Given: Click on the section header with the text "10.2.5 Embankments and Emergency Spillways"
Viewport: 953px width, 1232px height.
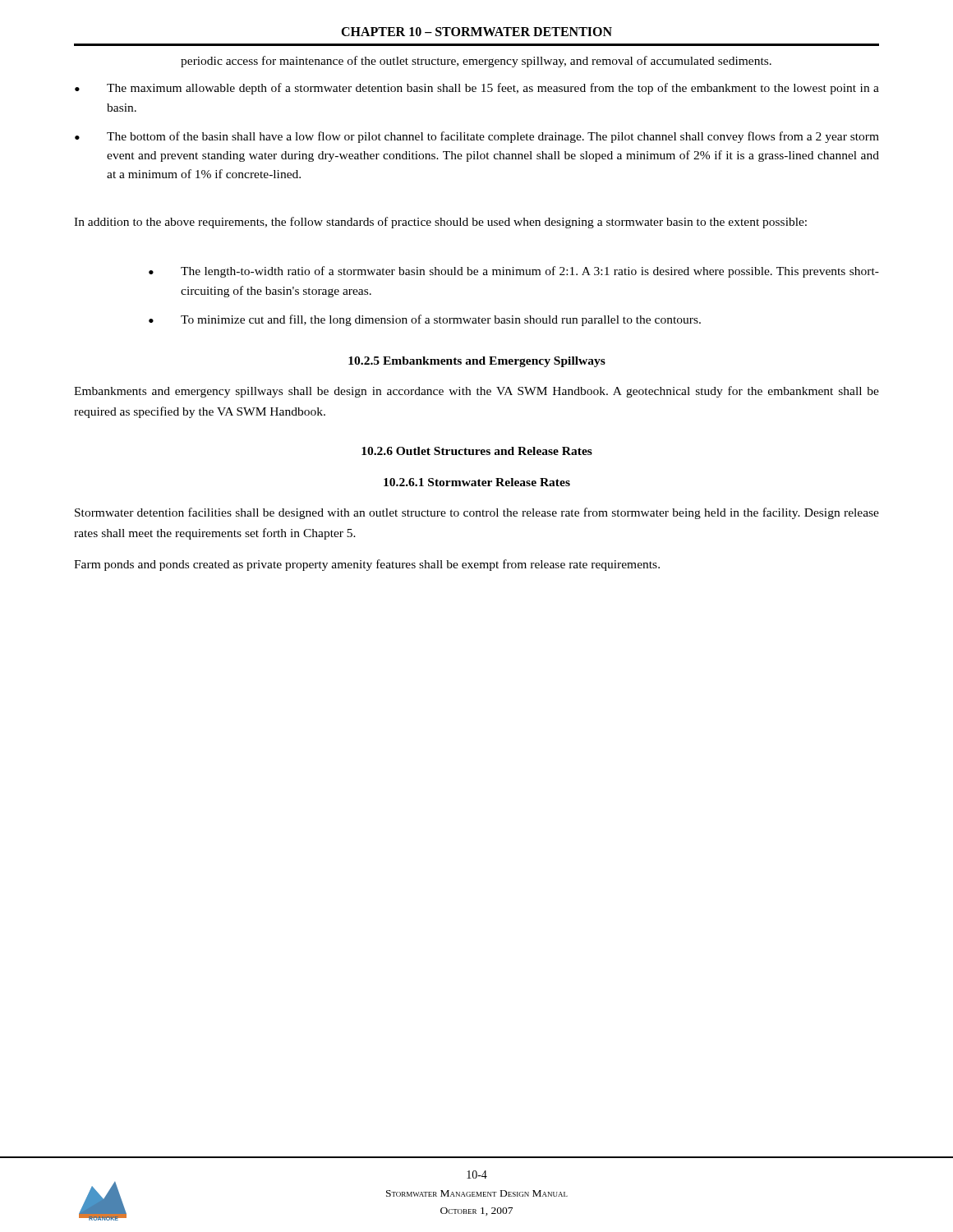Looking at the screenshot, I should pyautogui.click(x=476, y=360).
